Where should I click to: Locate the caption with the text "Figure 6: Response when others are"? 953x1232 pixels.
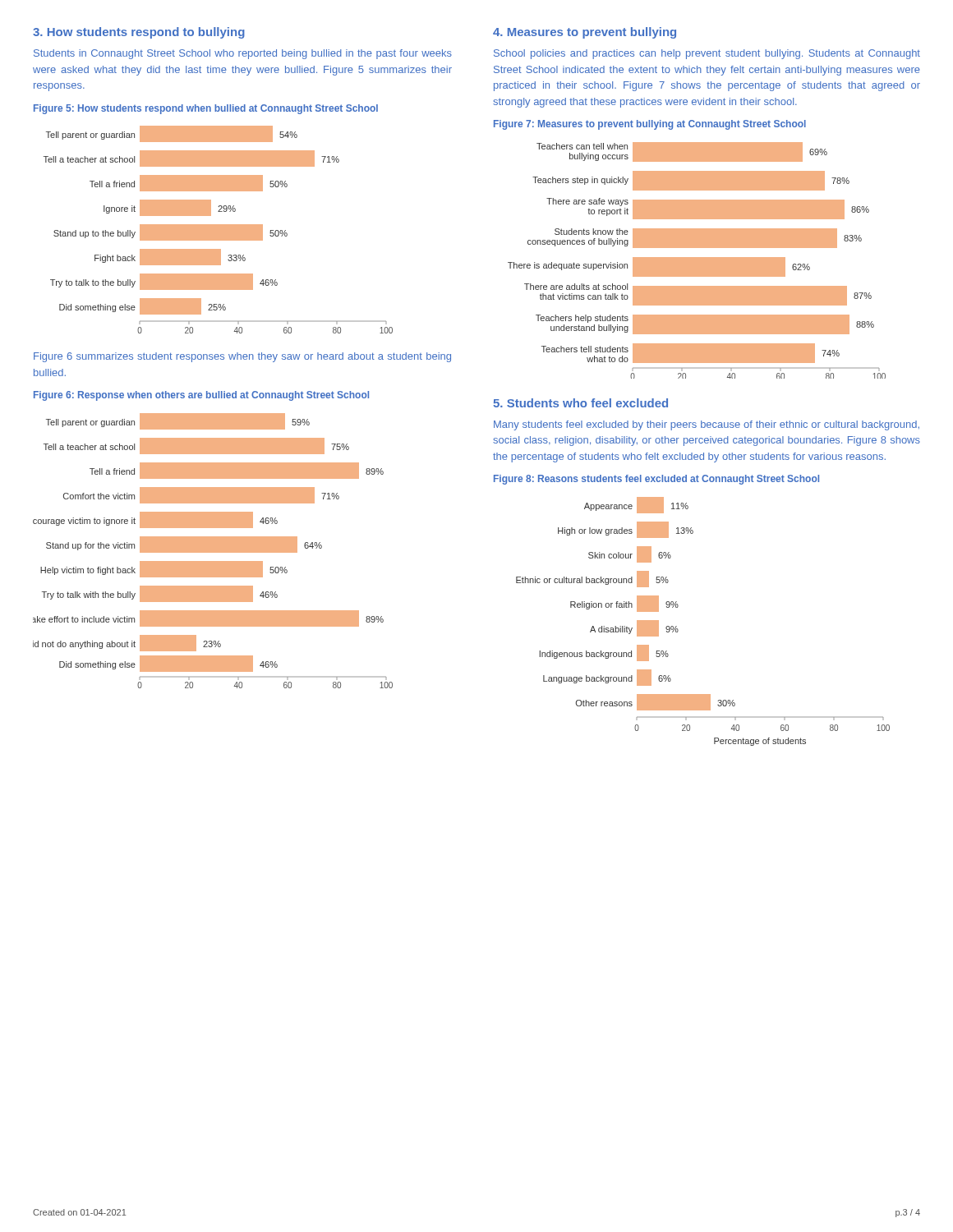pos(201,395)
